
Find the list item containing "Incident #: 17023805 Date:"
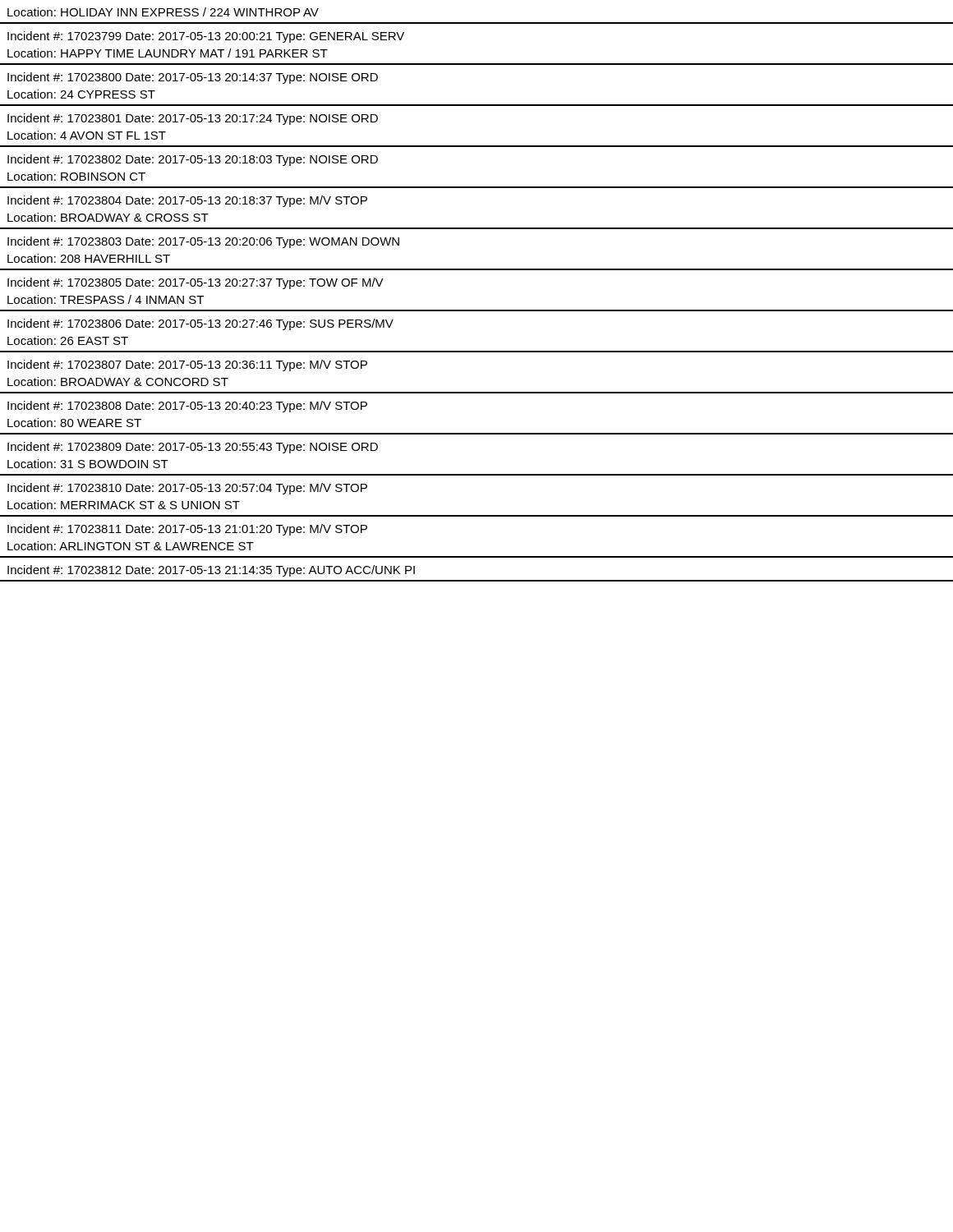point(196,283)
